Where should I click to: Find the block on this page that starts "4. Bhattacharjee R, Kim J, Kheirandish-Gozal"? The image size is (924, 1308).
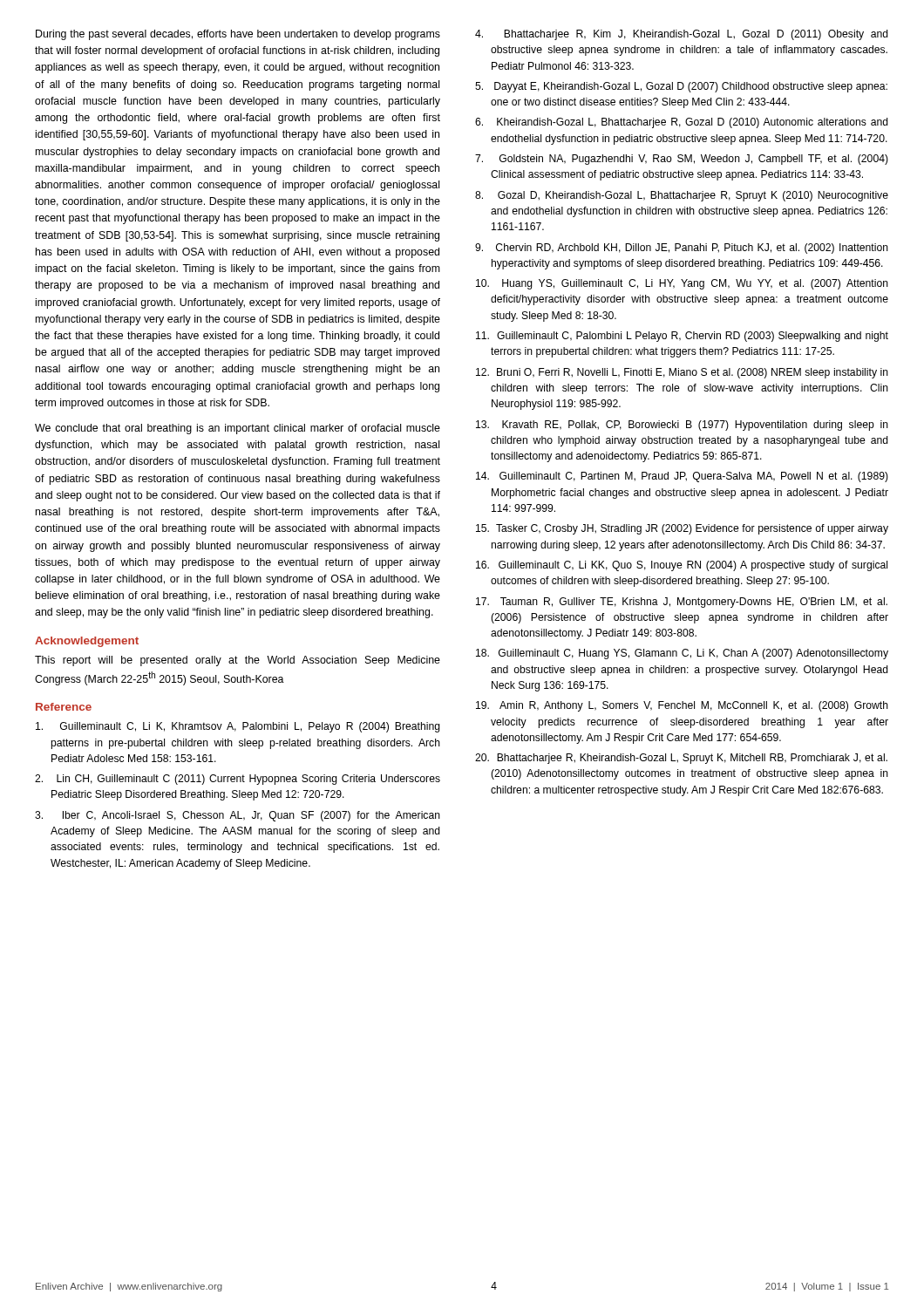(x=682, y=50)
